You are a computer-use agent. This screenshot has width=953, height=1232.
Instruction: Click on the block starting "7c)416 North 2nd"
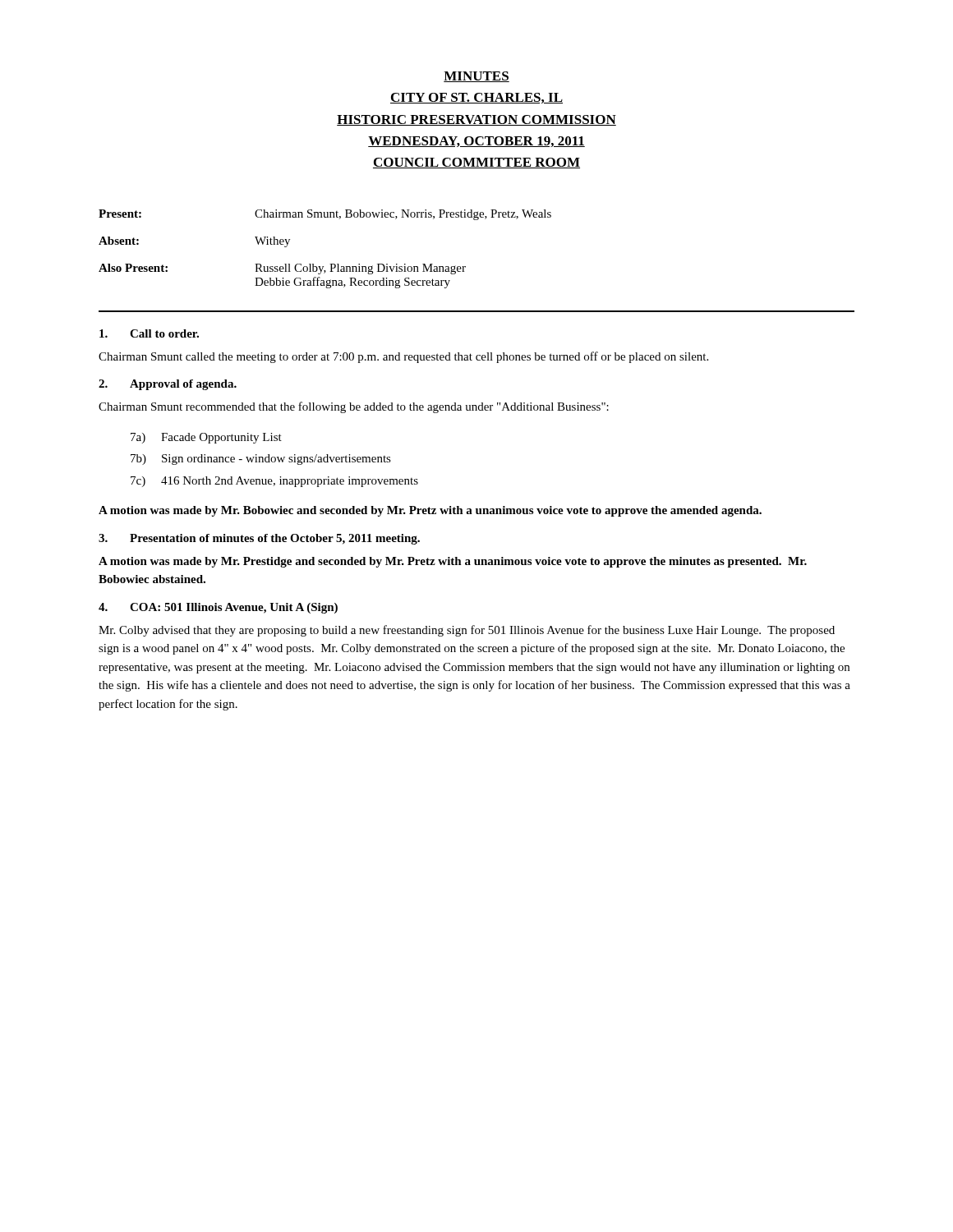tap(274, 480)
